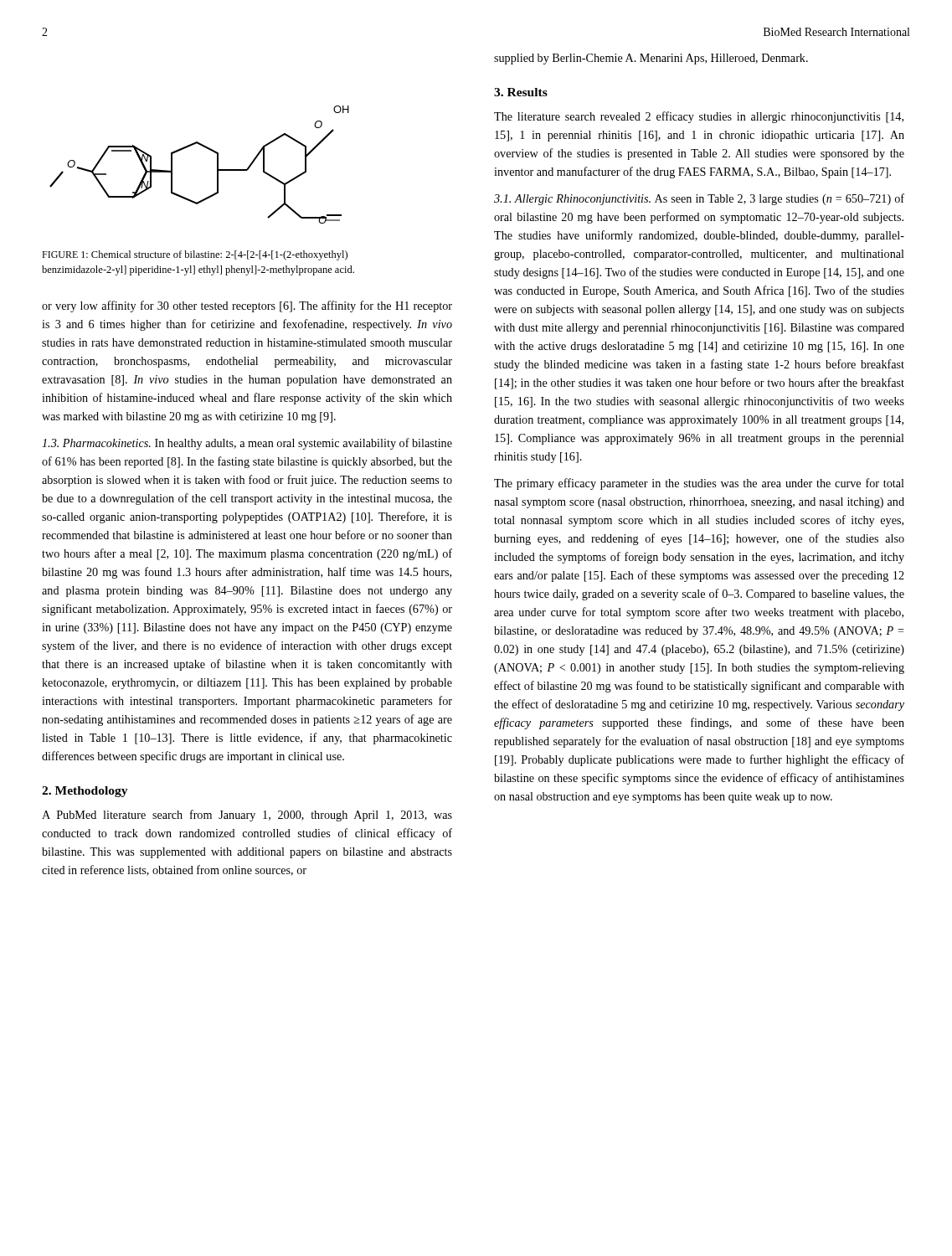952x1256 pixels.
Task: Select the text starting "Figure 1: Chemical structure of"
Action: tap(198, 262)
